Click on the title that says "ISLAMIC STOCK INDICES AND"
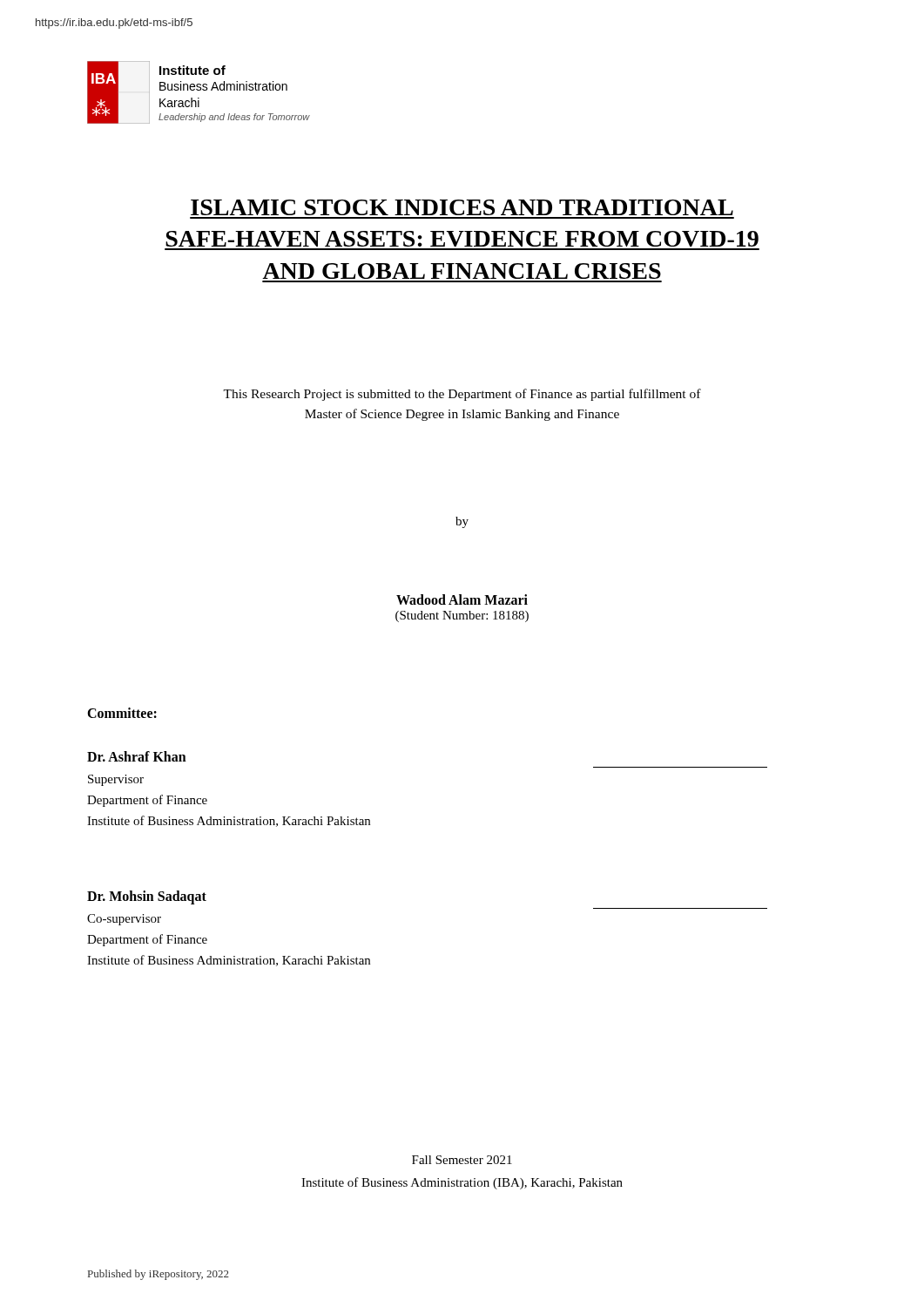The width and height of the screenshot is (924, 1307). coord(462,239)
